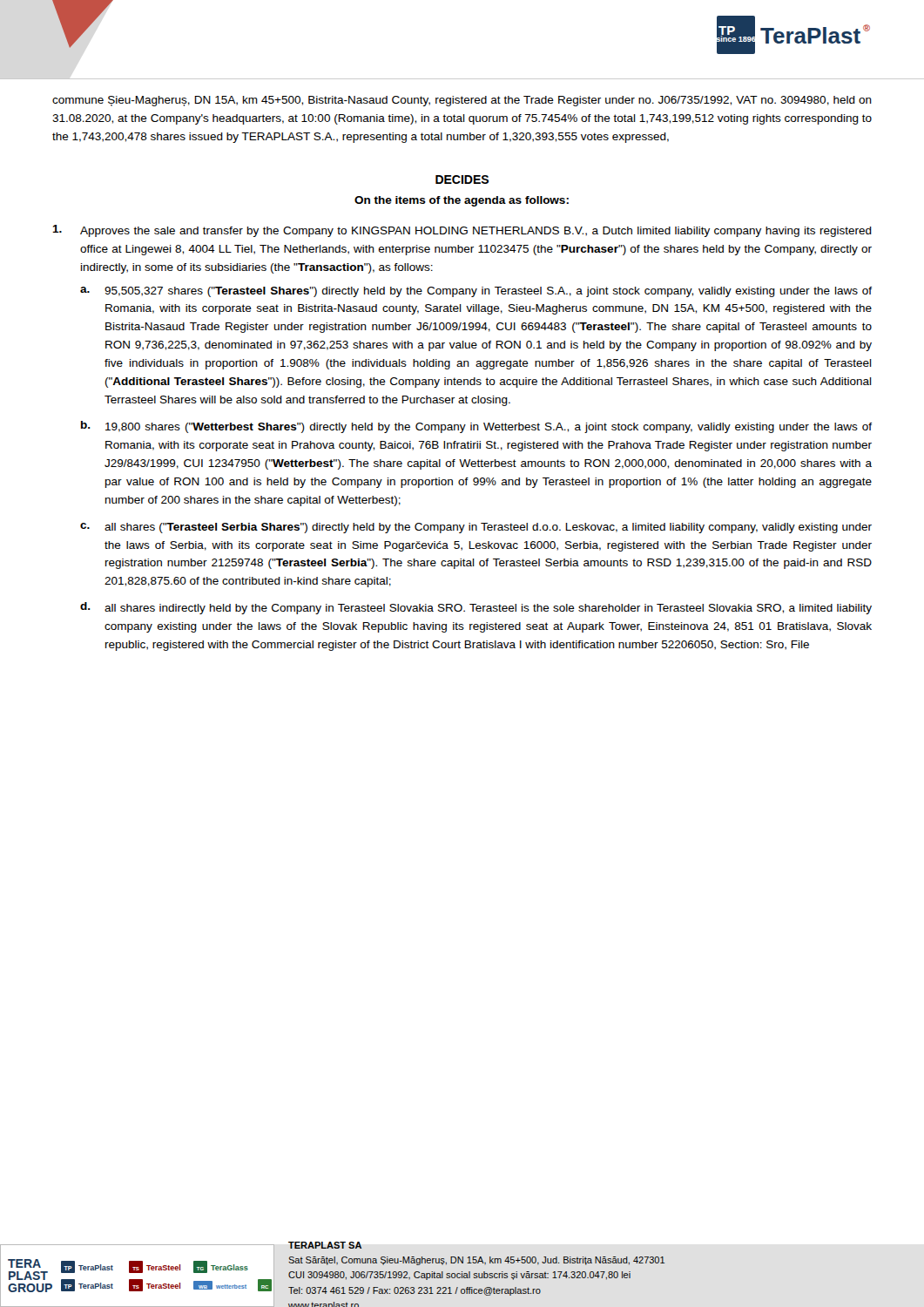Click on the region starting "On the items"
This screenshot has width=924, height=1307.
click(x=462, y=200)
